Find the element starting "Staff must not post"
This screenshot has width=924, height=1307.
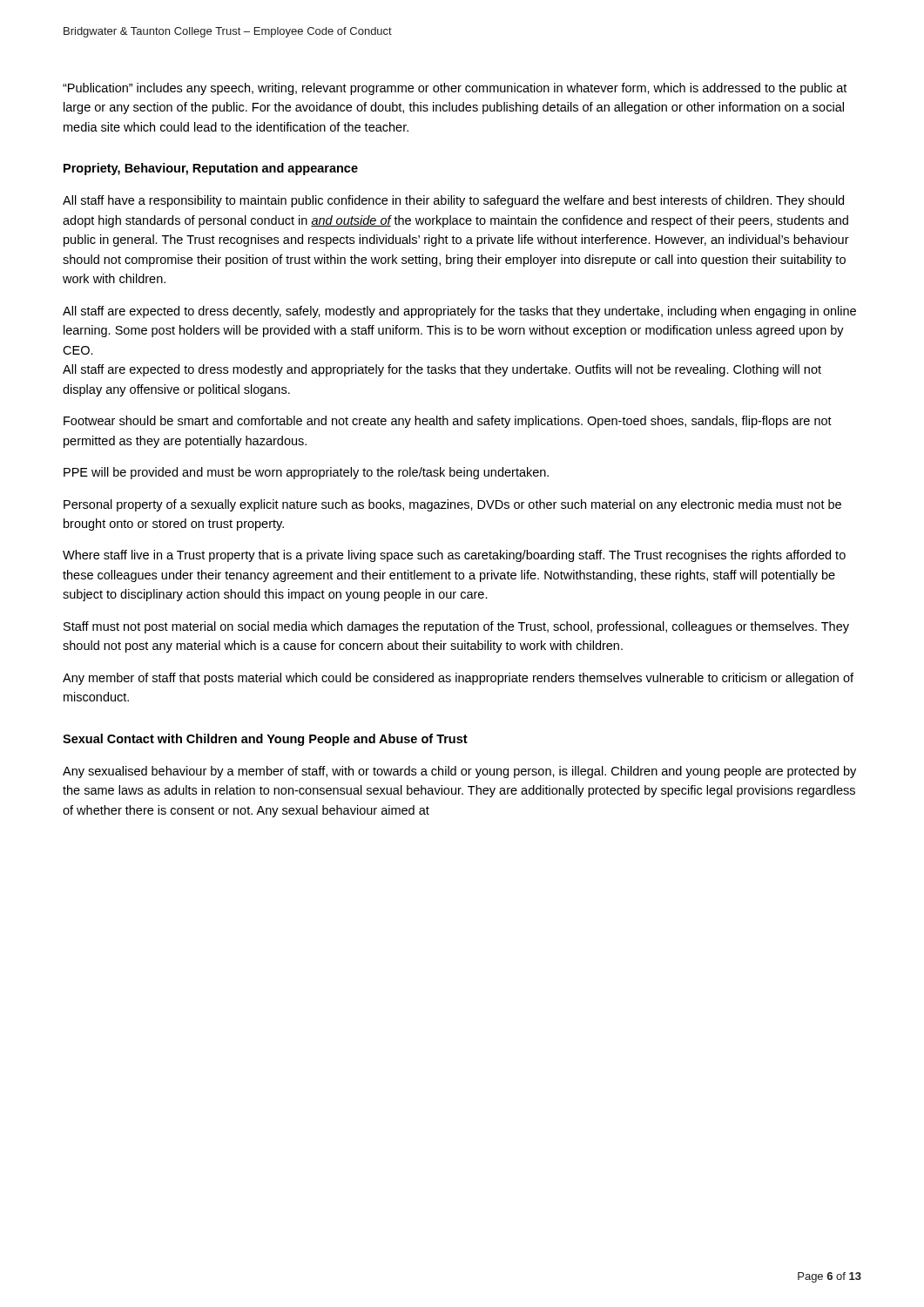[x=456, y=636]
